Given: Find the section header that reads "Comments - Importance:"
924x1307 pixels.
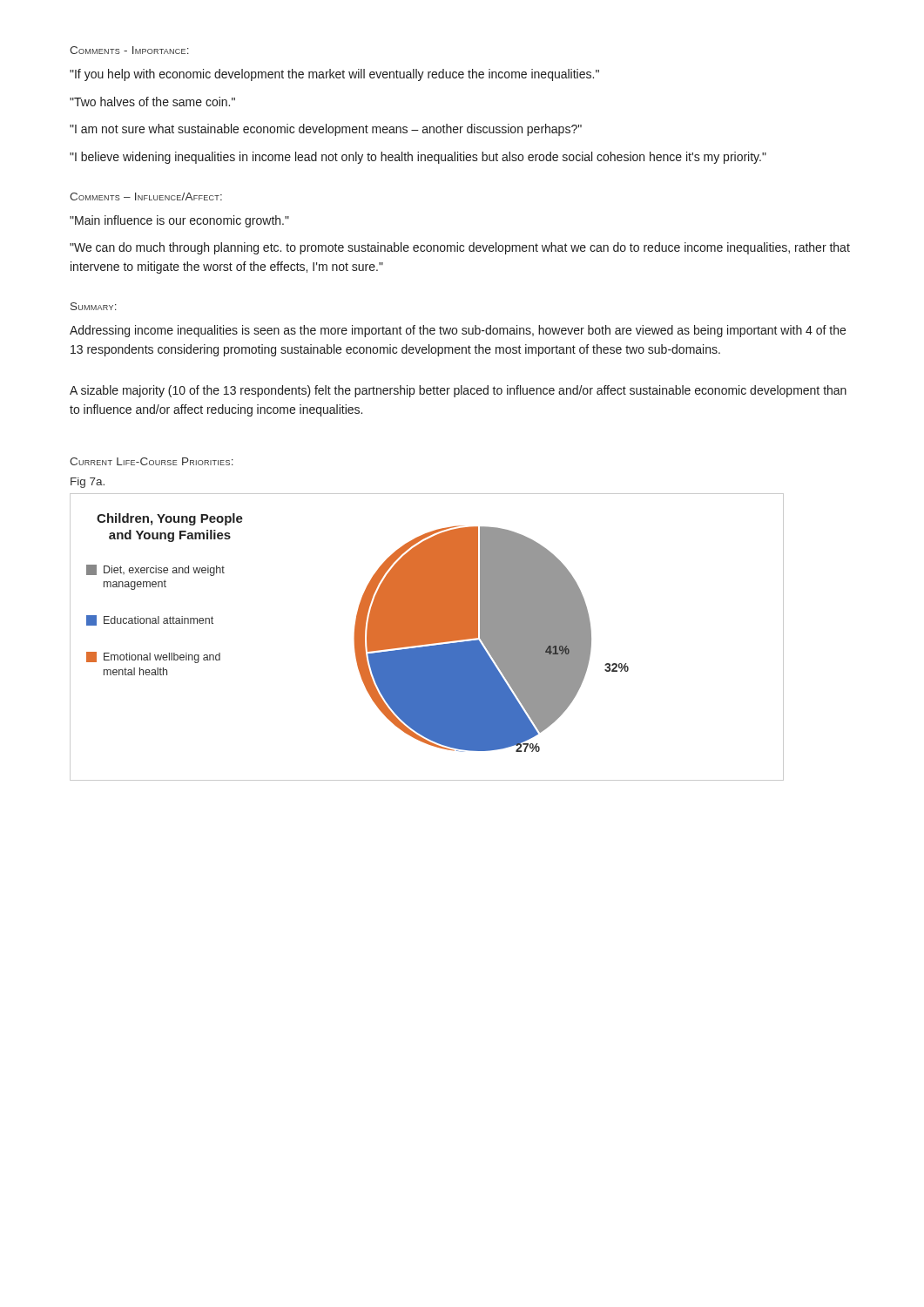Looking at the screenshot, I should 130,50.
